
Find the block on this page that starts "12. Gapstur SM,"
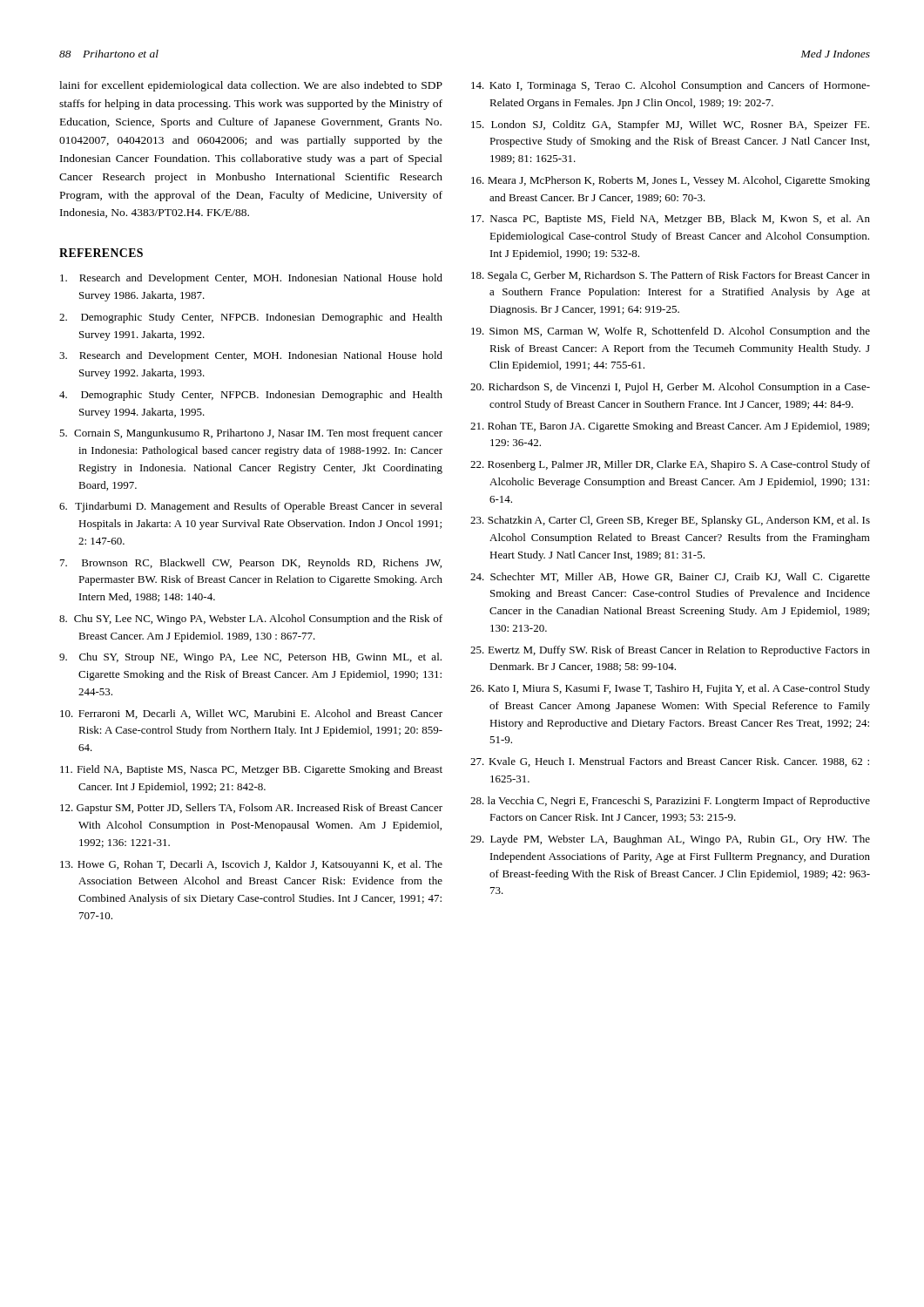click(251, 825)
